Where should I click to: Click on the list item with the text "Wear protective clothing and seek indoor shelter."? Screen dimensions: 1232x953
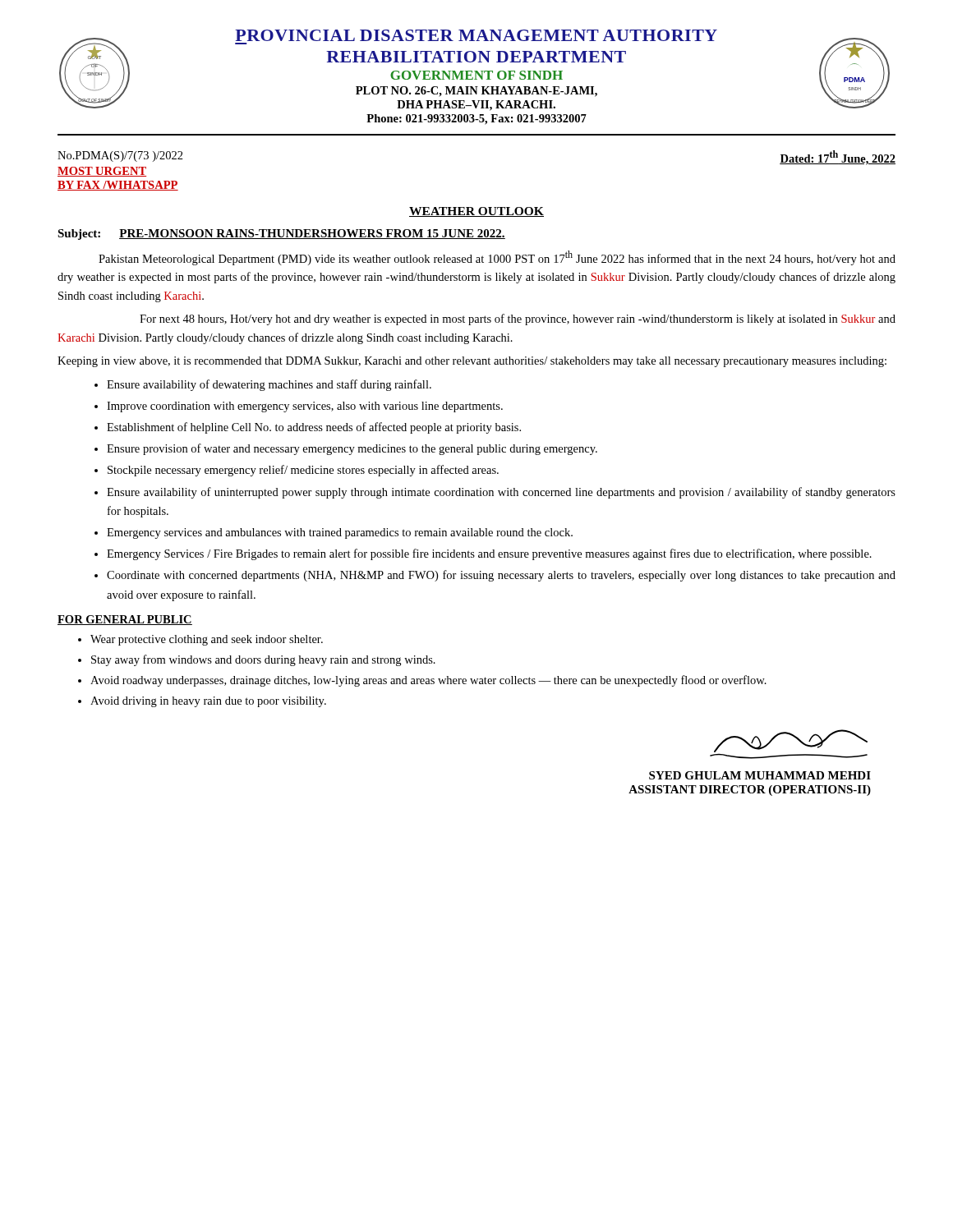tap(207, 639)
